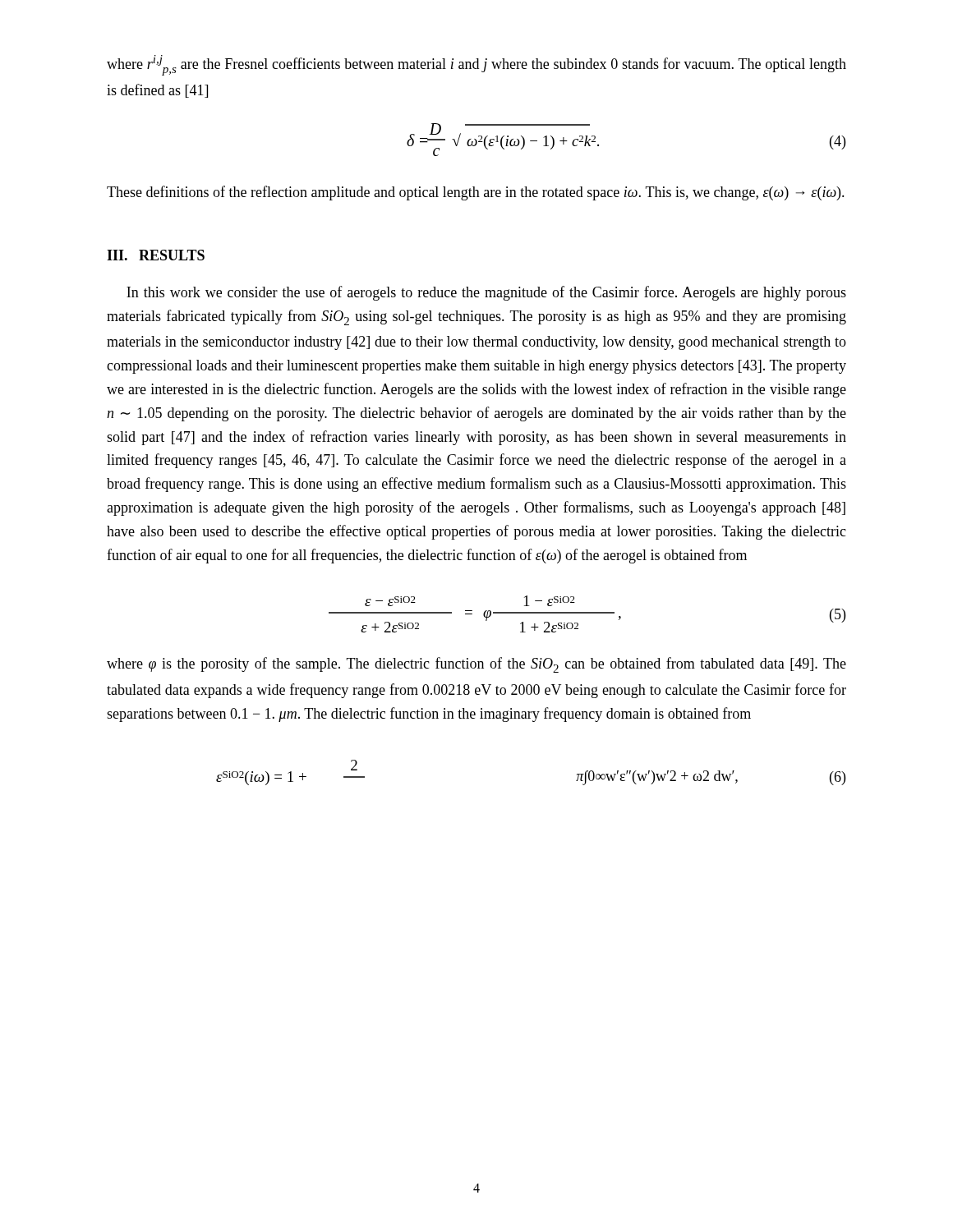Viewport: 953px width, 1232px height.
Task: Locate the text block containing "These definitions of the reflection amplitude"
Action: (476, 192)
